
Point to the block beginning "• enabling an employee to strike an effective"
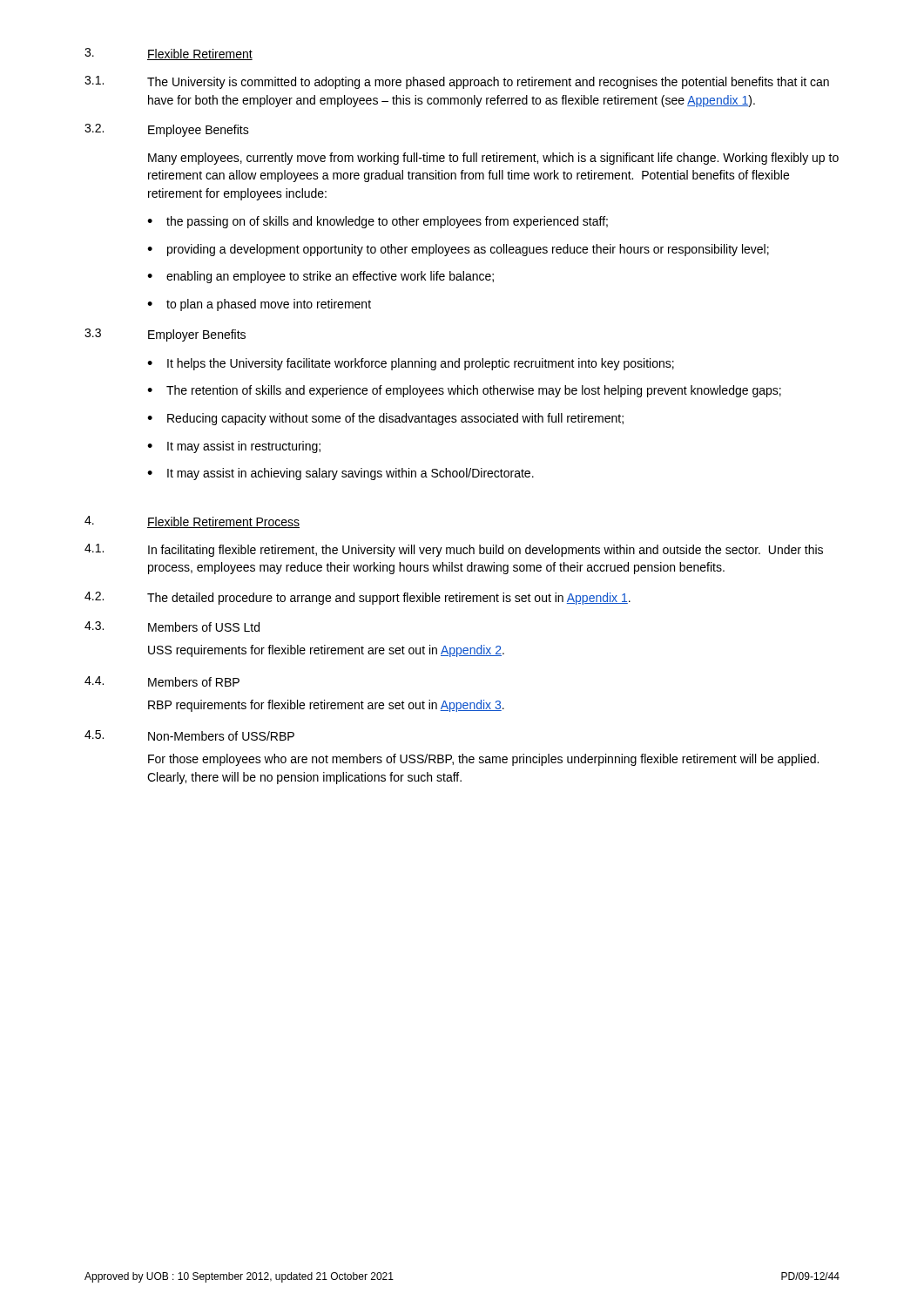[x=321, y=277]
